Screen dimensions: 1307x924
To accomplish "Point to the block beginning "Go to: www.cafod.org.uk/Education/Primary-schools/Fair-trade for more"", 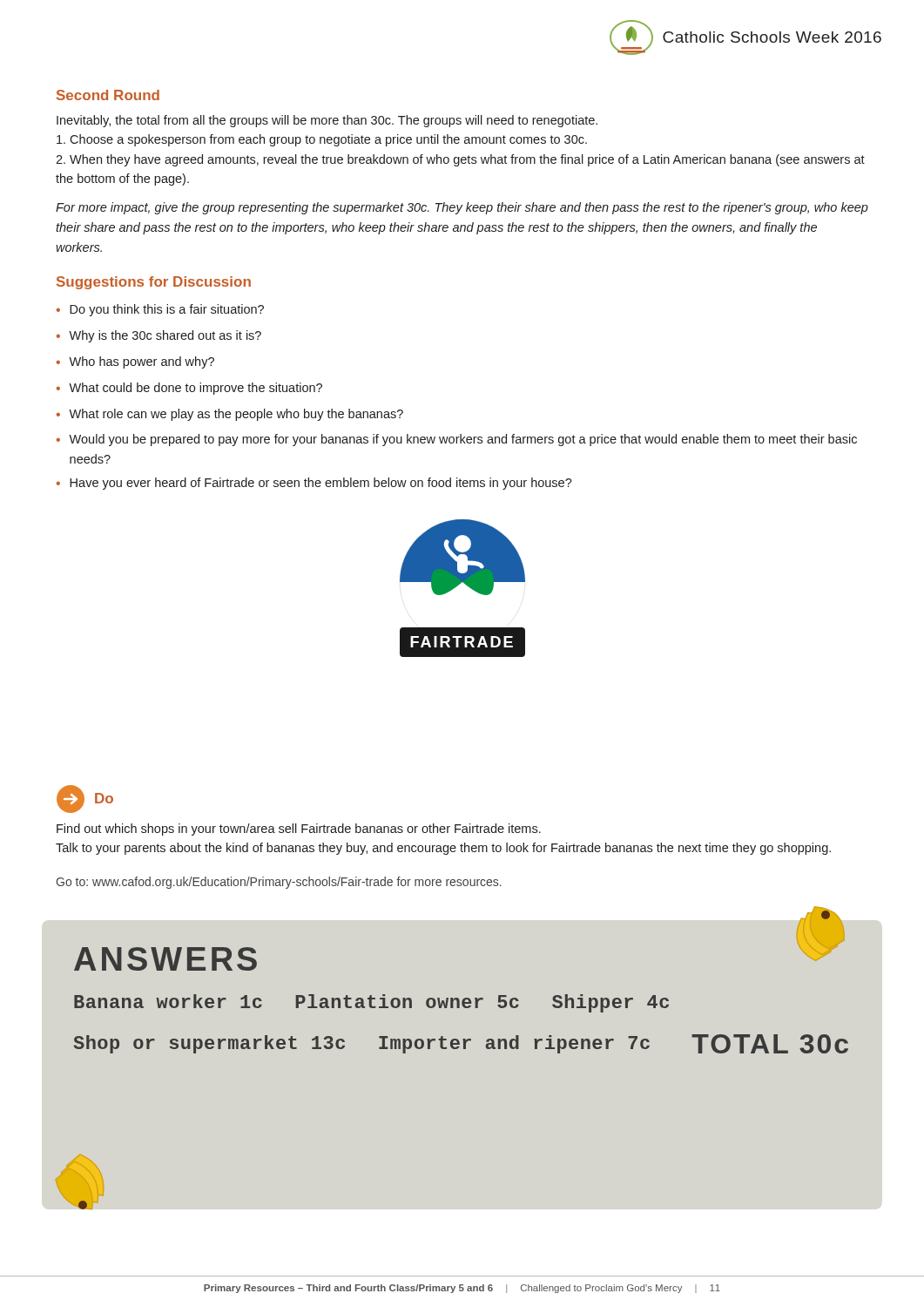I will (279, 882).
